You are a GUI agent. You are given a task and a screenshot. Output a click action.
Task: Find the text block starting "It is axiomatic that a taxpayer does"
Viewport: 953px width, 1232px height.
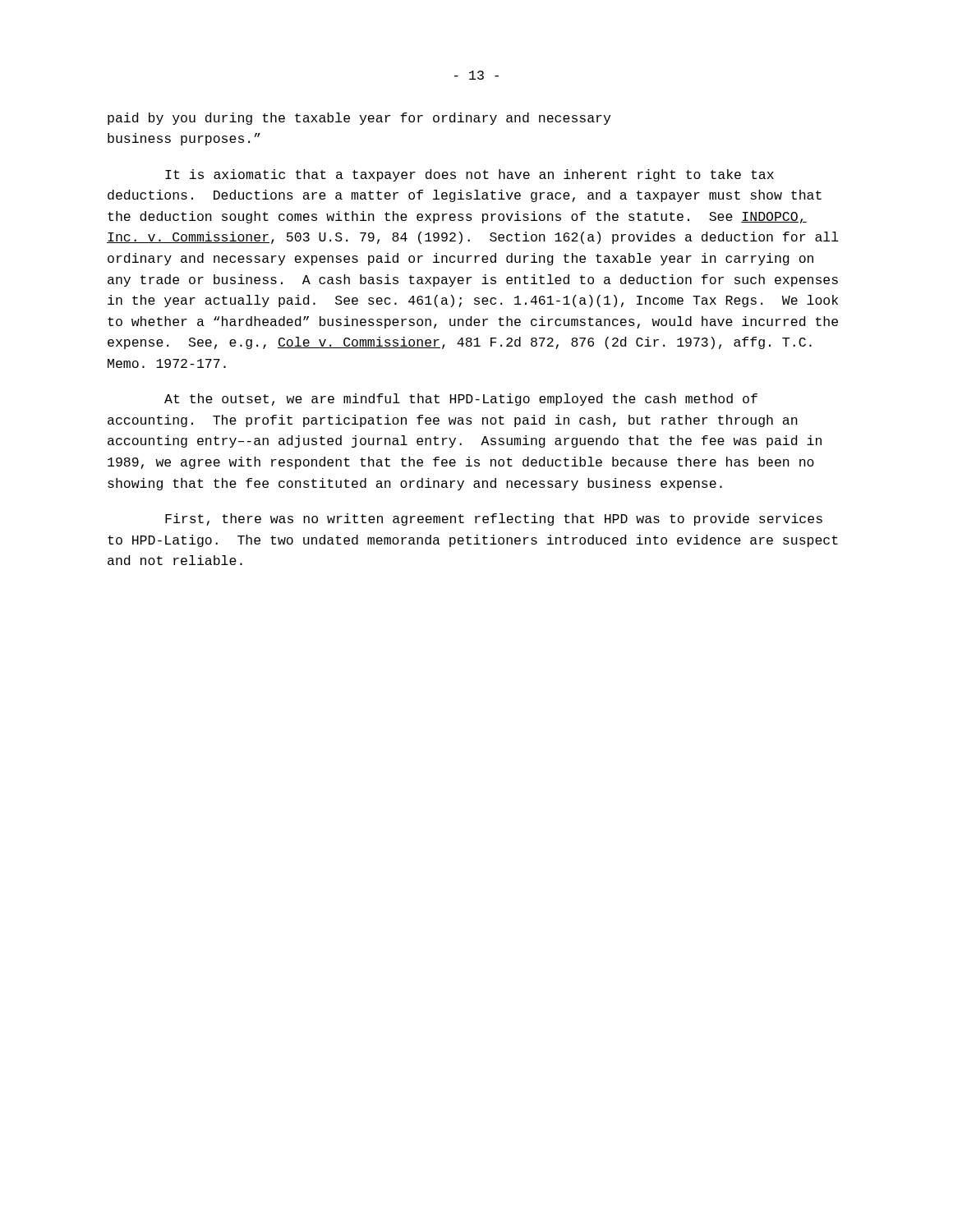[473, 270]
